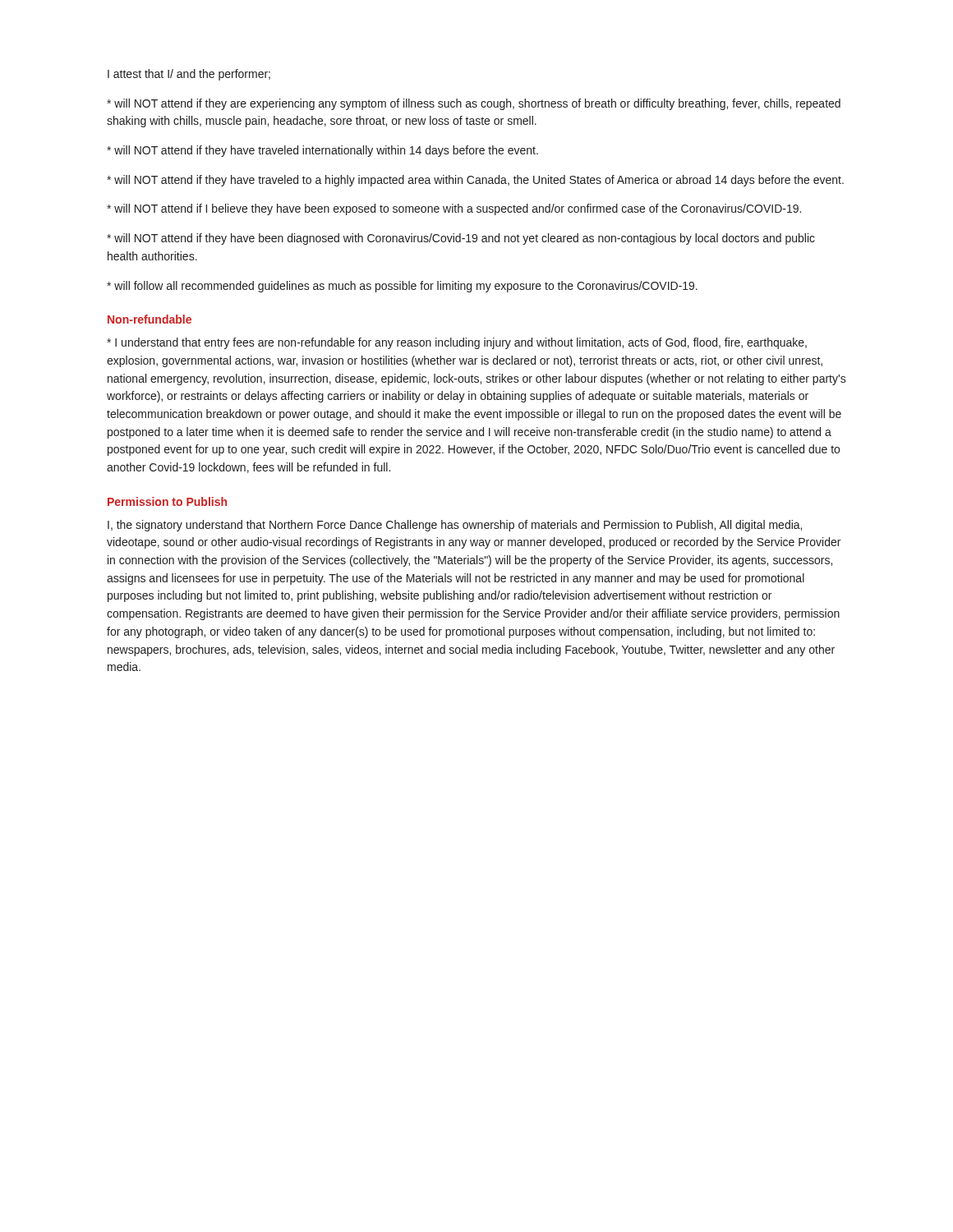Point to the region starting "will follow all recommended guidelines as much as"
The width and height of the screenshot is (953, 1232).
coord(402,285)
